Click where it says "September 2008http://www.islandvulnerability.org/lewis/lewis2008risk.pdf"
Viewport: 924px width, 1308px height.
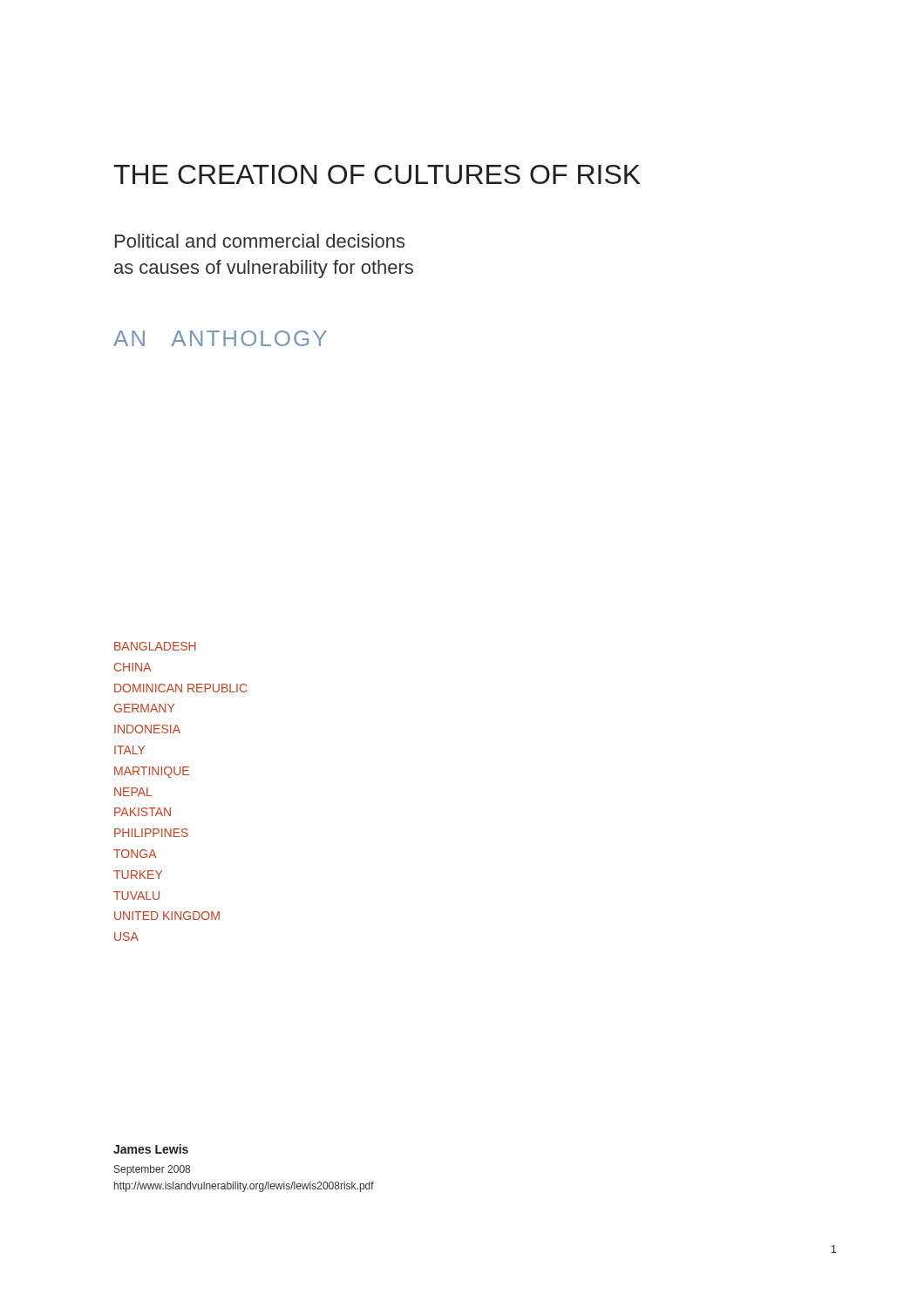point(243,1177)
